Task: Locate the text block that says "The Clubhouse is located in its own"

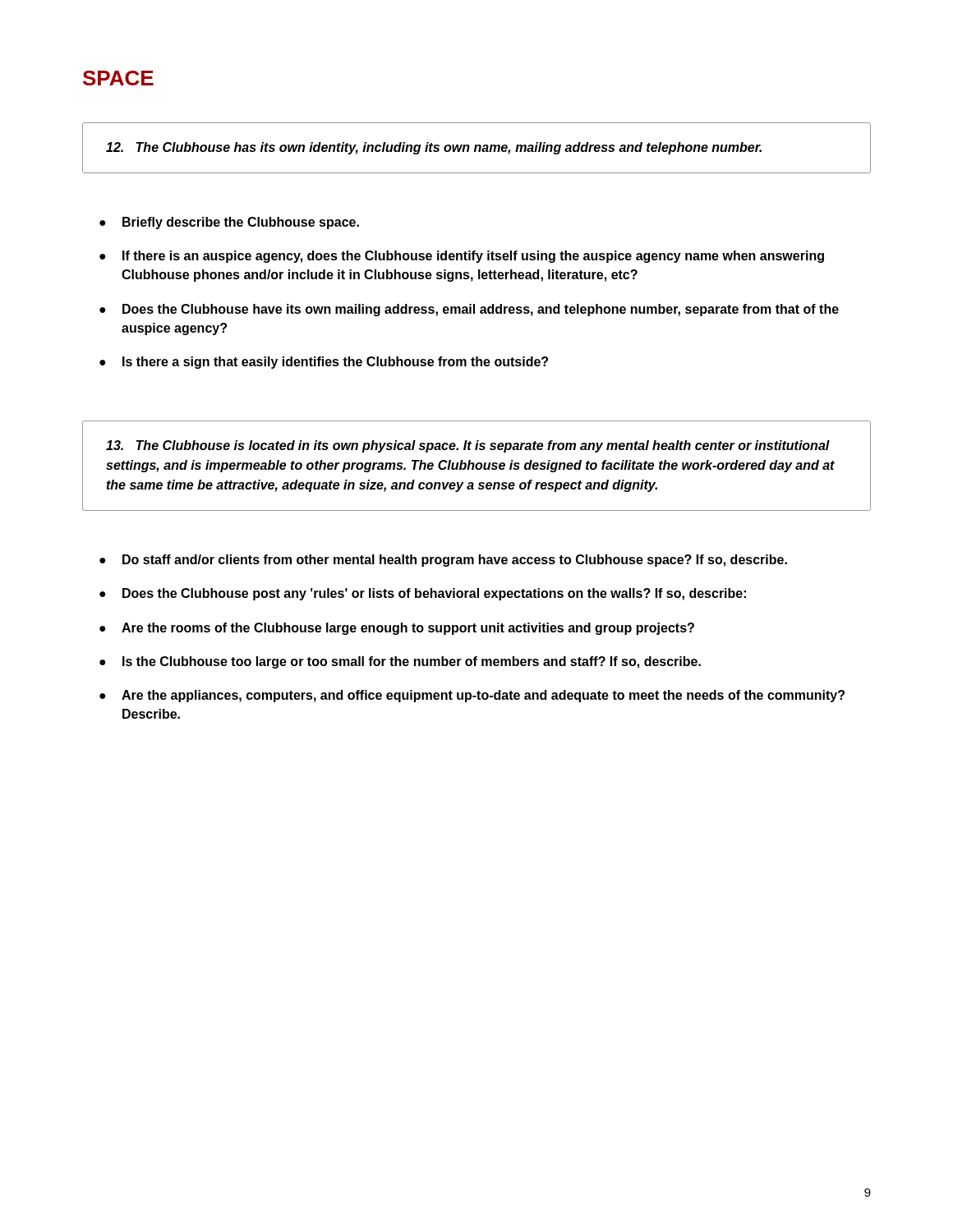Action: pos(476,466)
